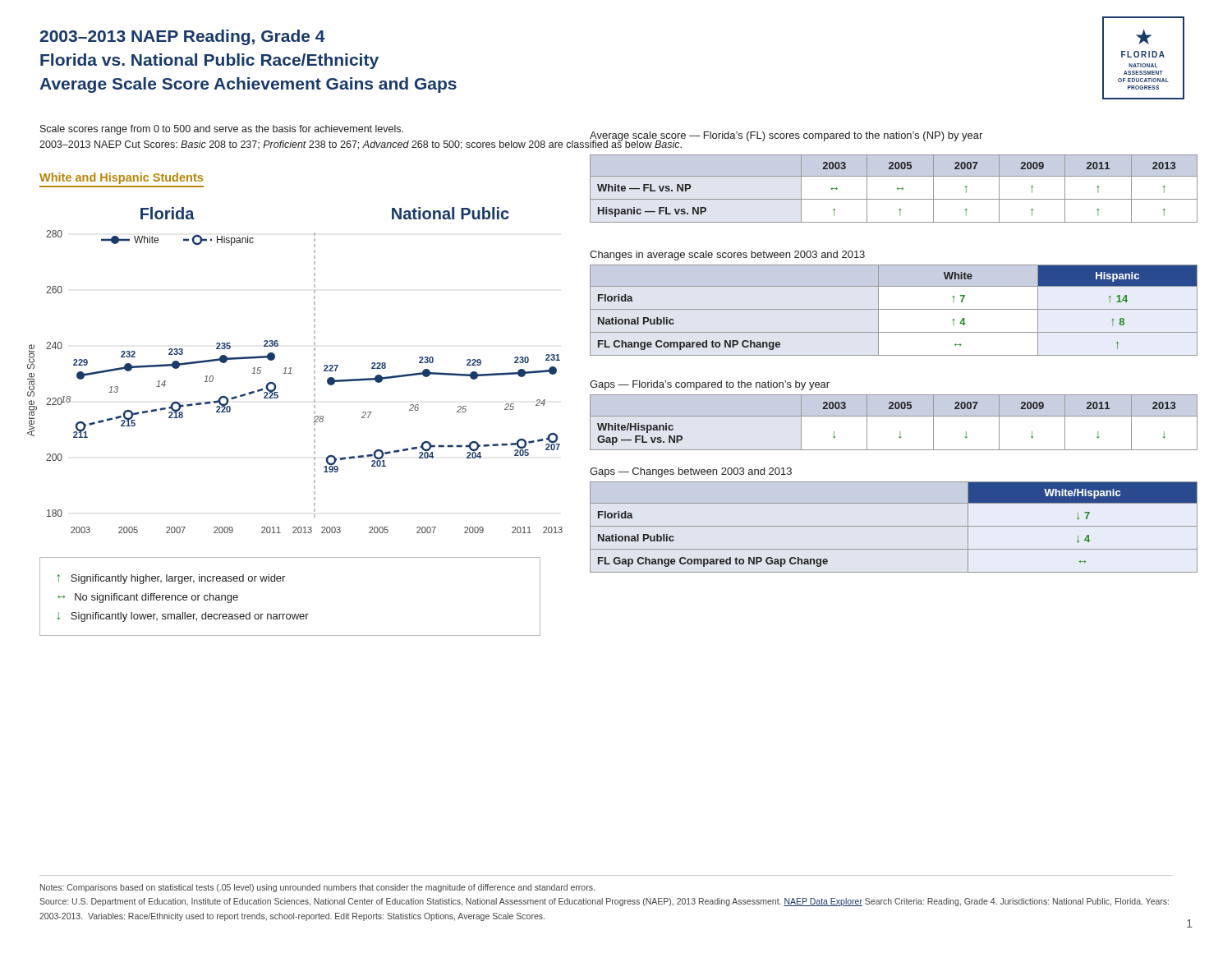The height and width of the screenshot is (953, 1232).
Task: Click on the line chart
Action: click(x=304, y=370)
